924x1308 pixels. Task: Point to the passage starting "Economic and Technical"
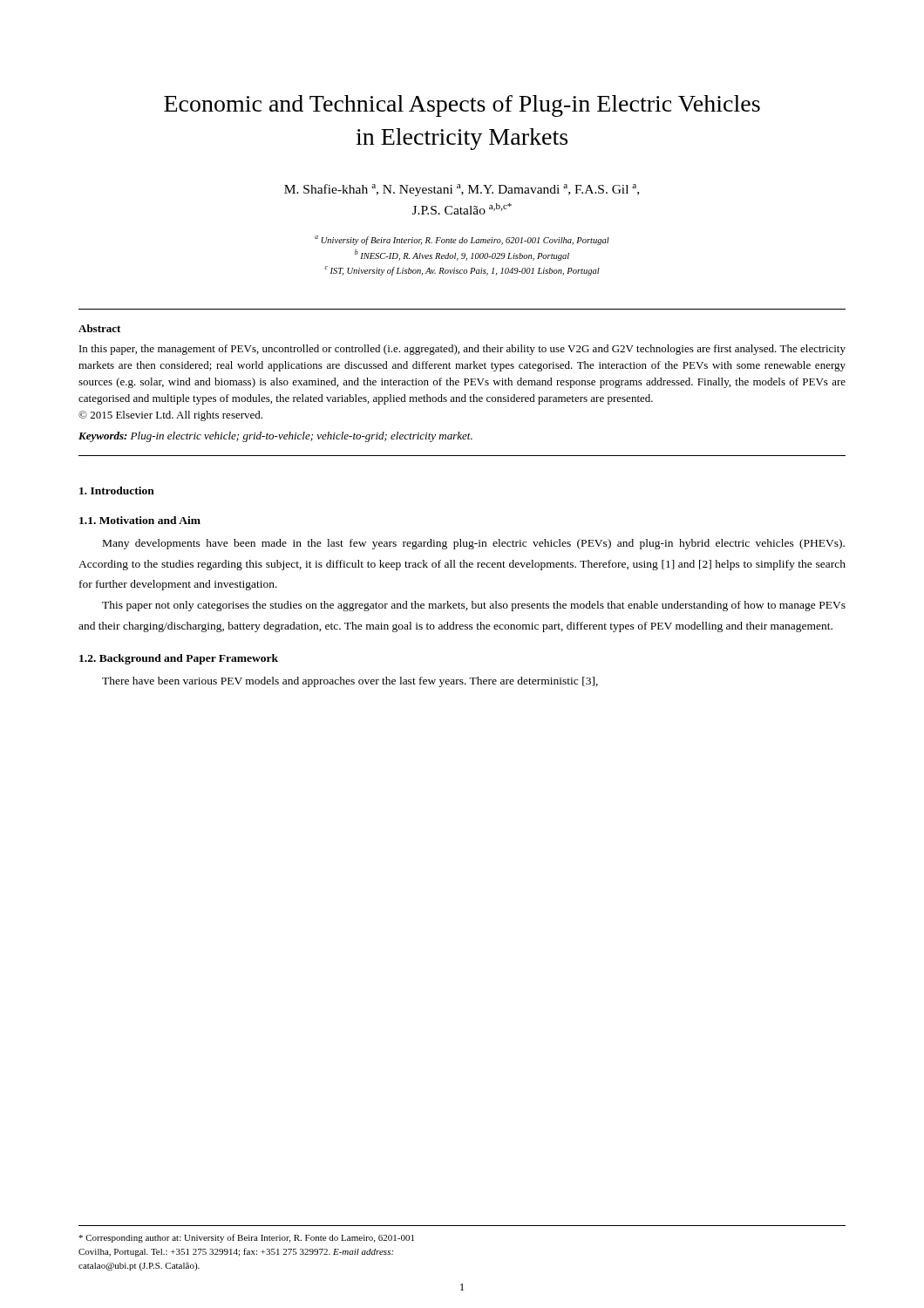[x=462, y=120]
